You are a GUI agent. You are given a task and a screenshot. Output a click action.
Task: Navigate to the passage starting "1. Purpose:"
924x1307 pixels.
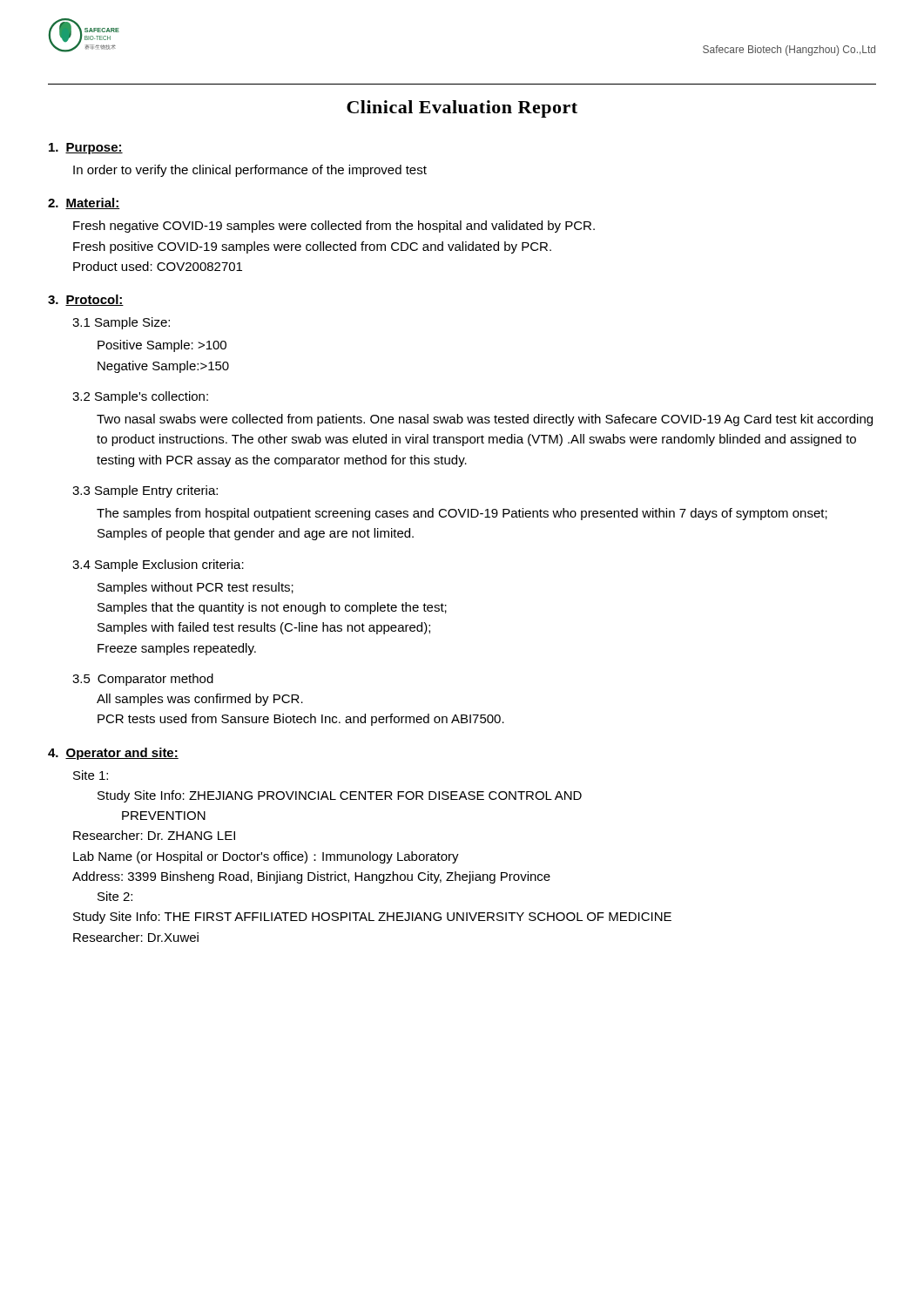(86, 149)
